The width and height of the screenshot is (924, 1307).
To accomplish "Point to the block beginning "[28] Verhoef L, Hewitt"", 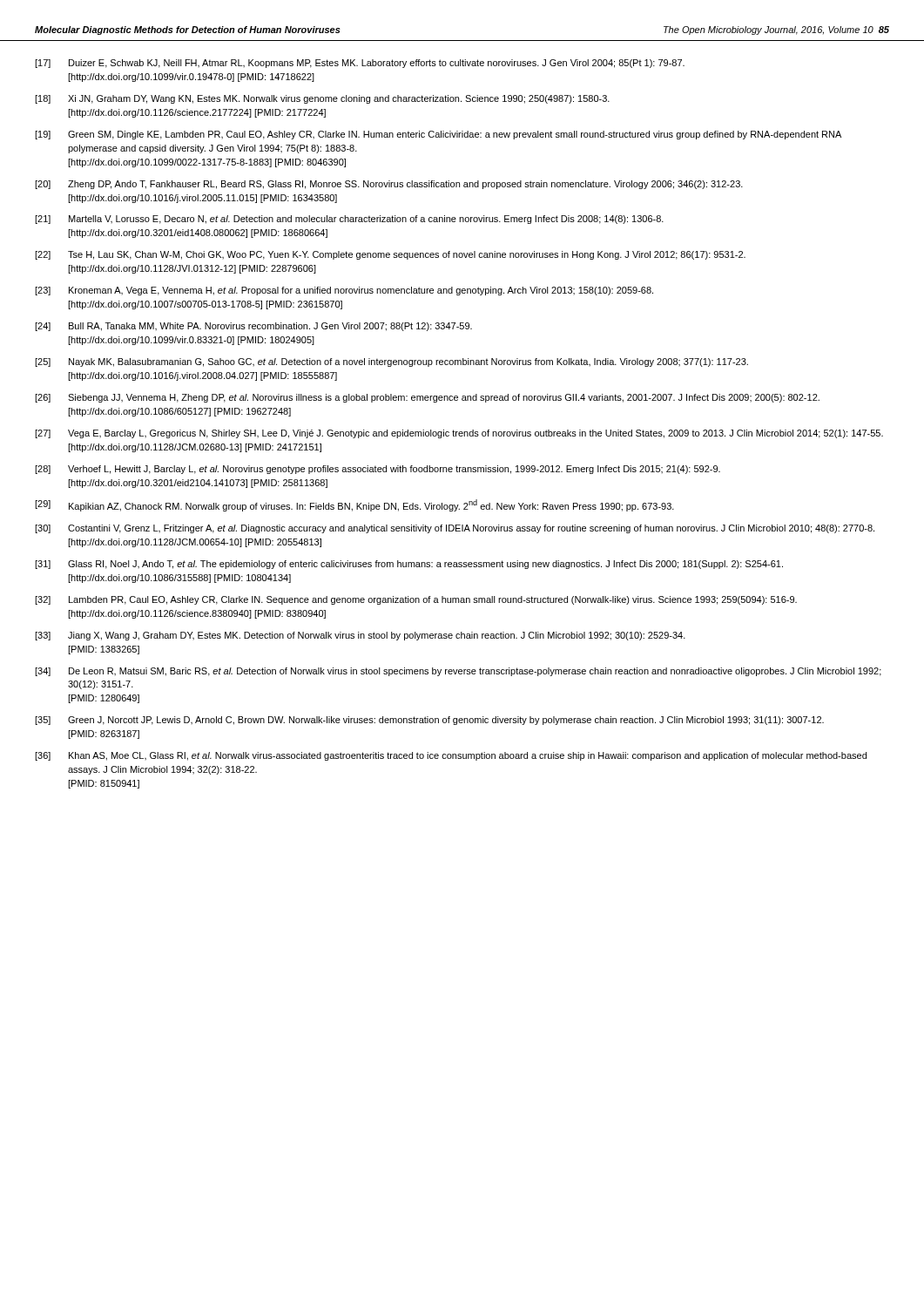I will [462, 476].
